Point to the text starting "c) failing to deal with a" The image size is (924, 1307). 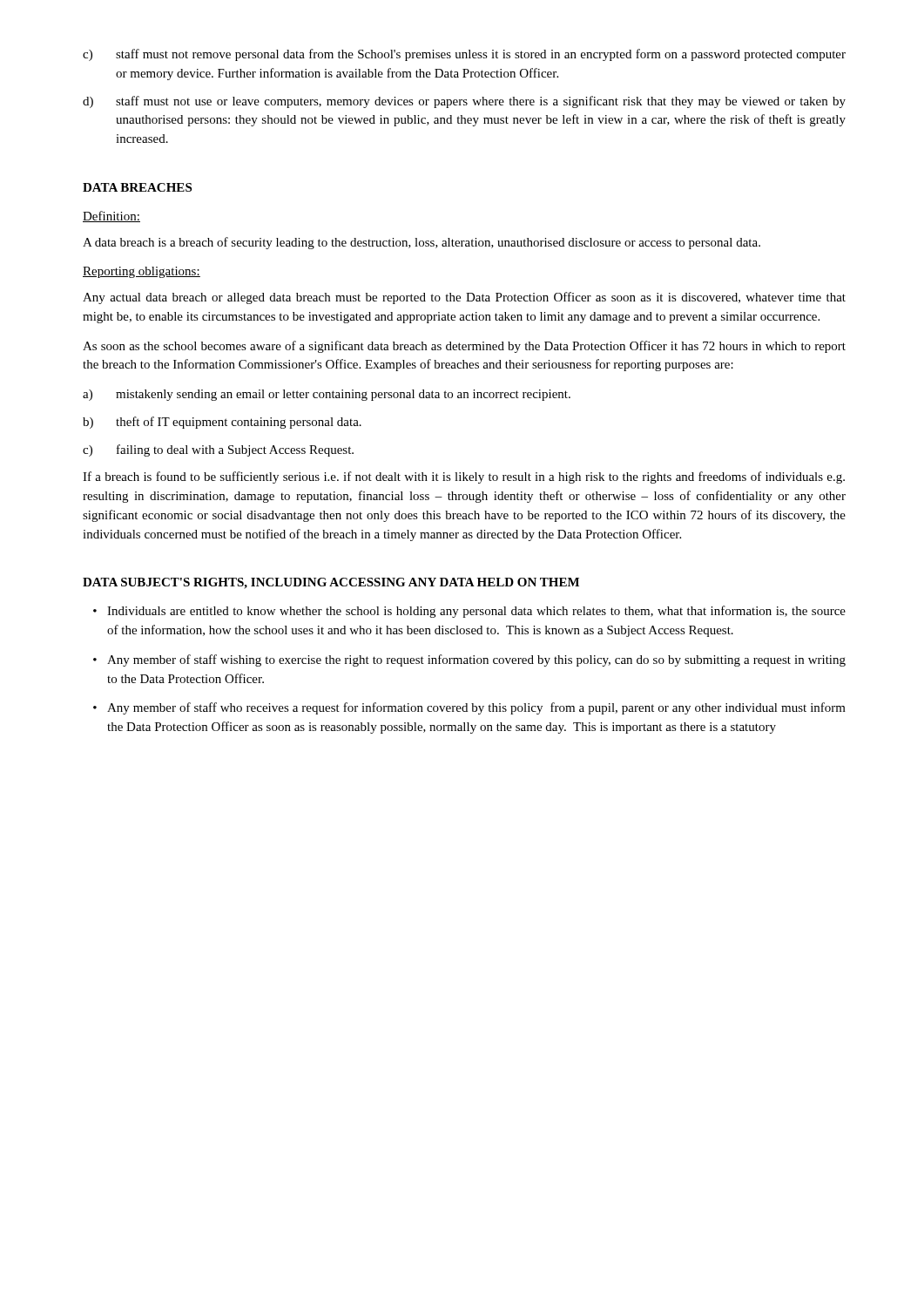click(x=218, y=450)
